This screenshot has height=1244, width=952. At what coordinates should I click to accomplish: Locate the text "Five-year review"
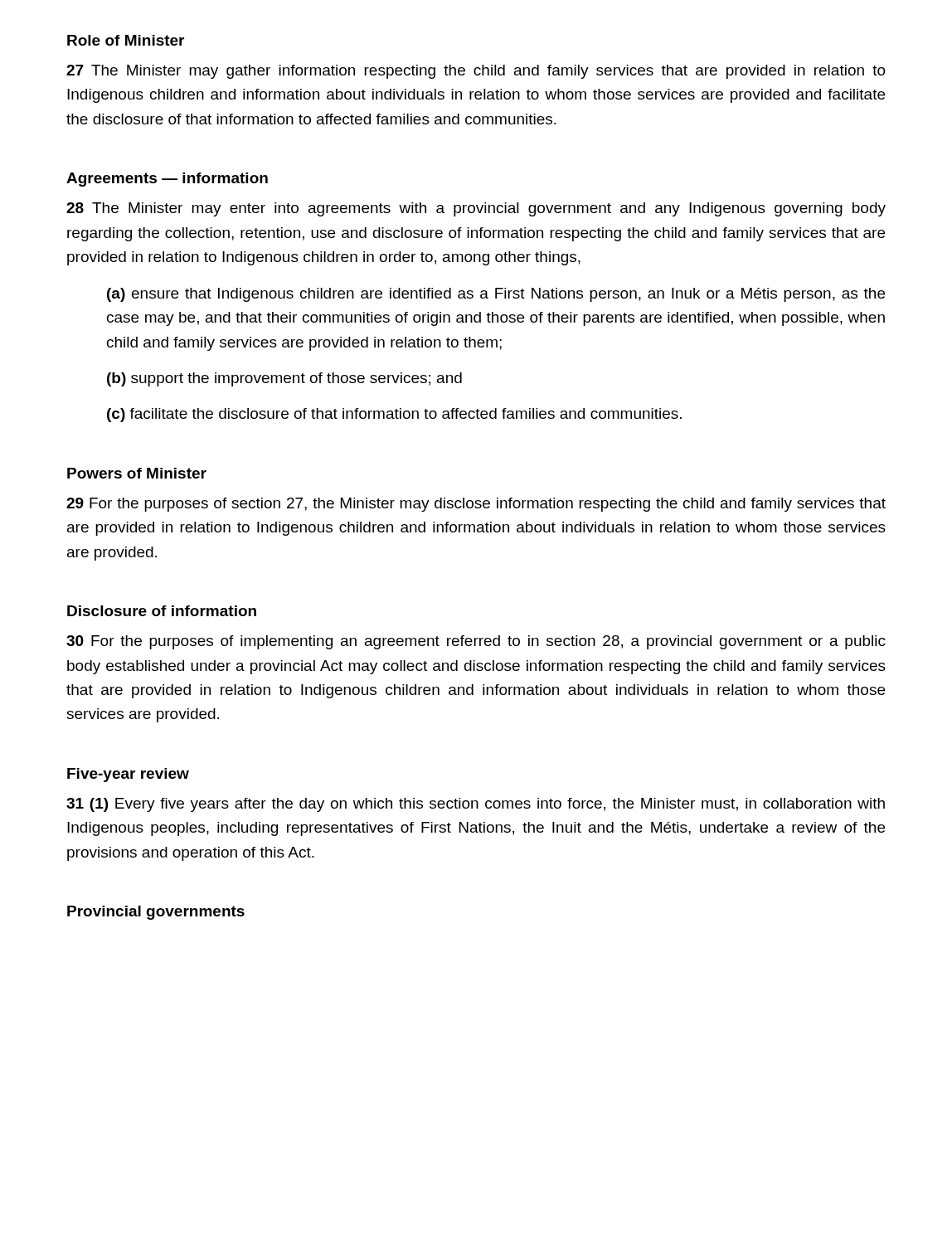pos(128,773)
